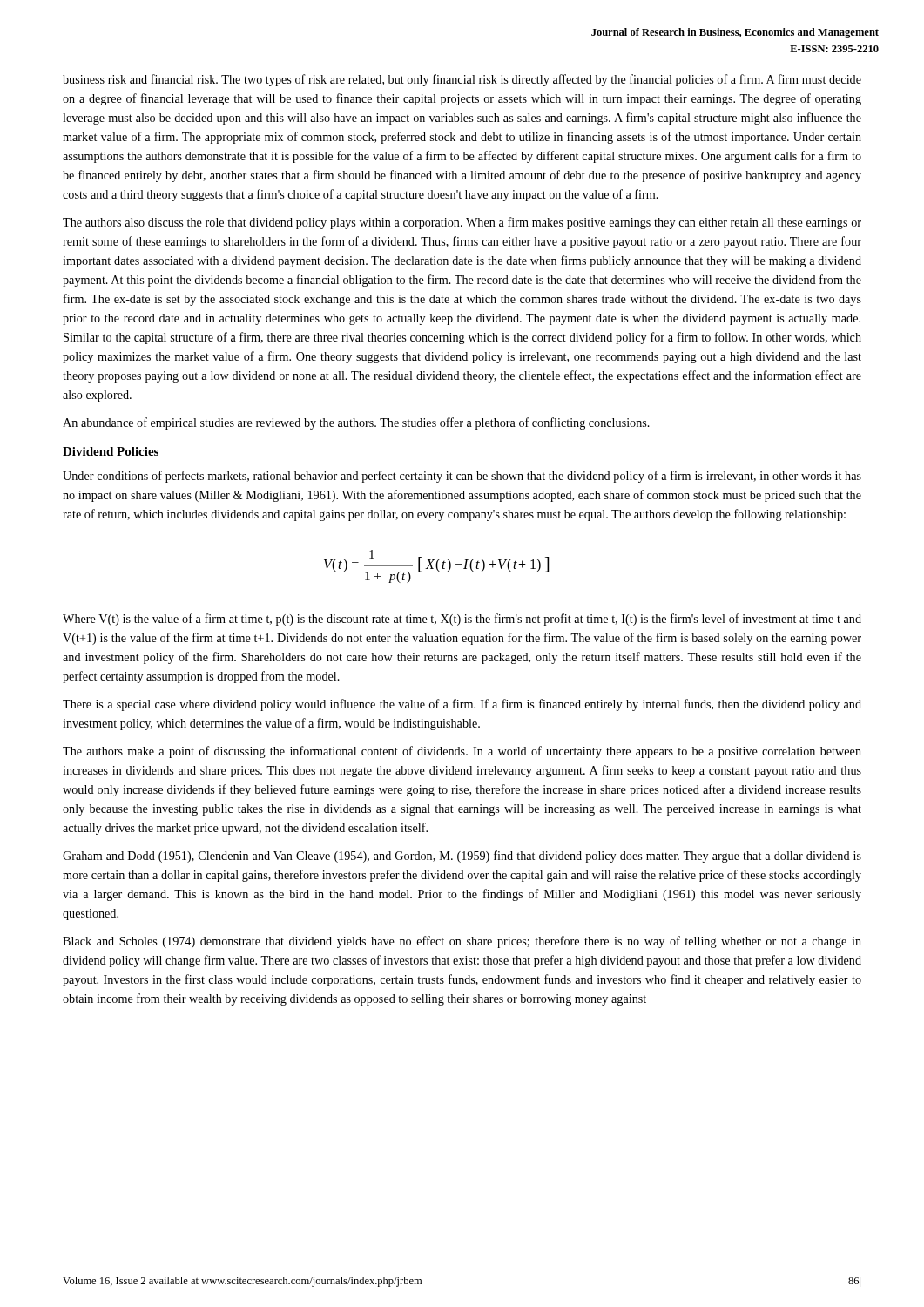
Task: Locate the text starting "Dividend Policies"
Action: [x=111, y=451]
